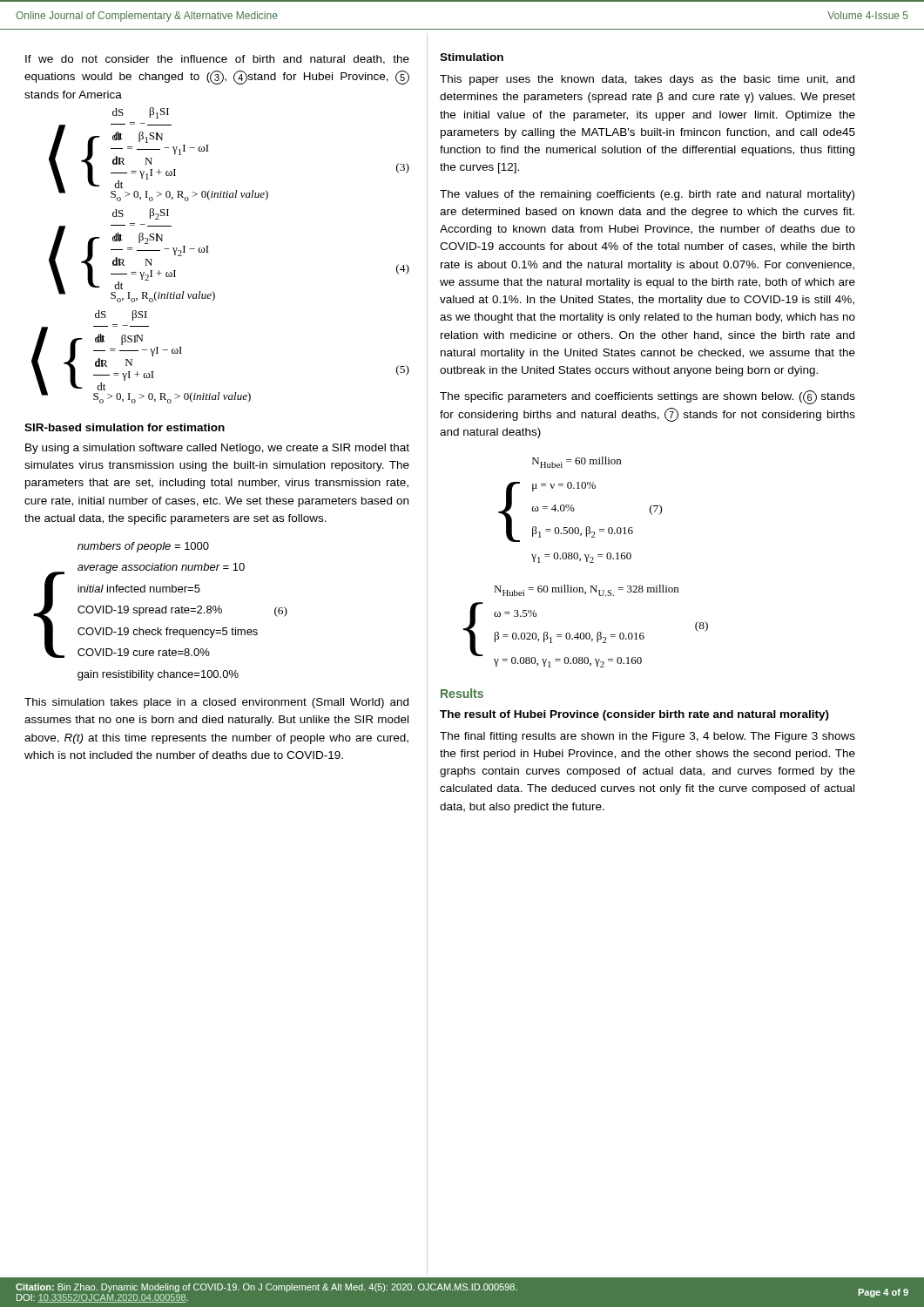The image size is (924, 1307).
Task: Point to the passage starting "If we do not consider the"
Action: [x=217, y=77]
